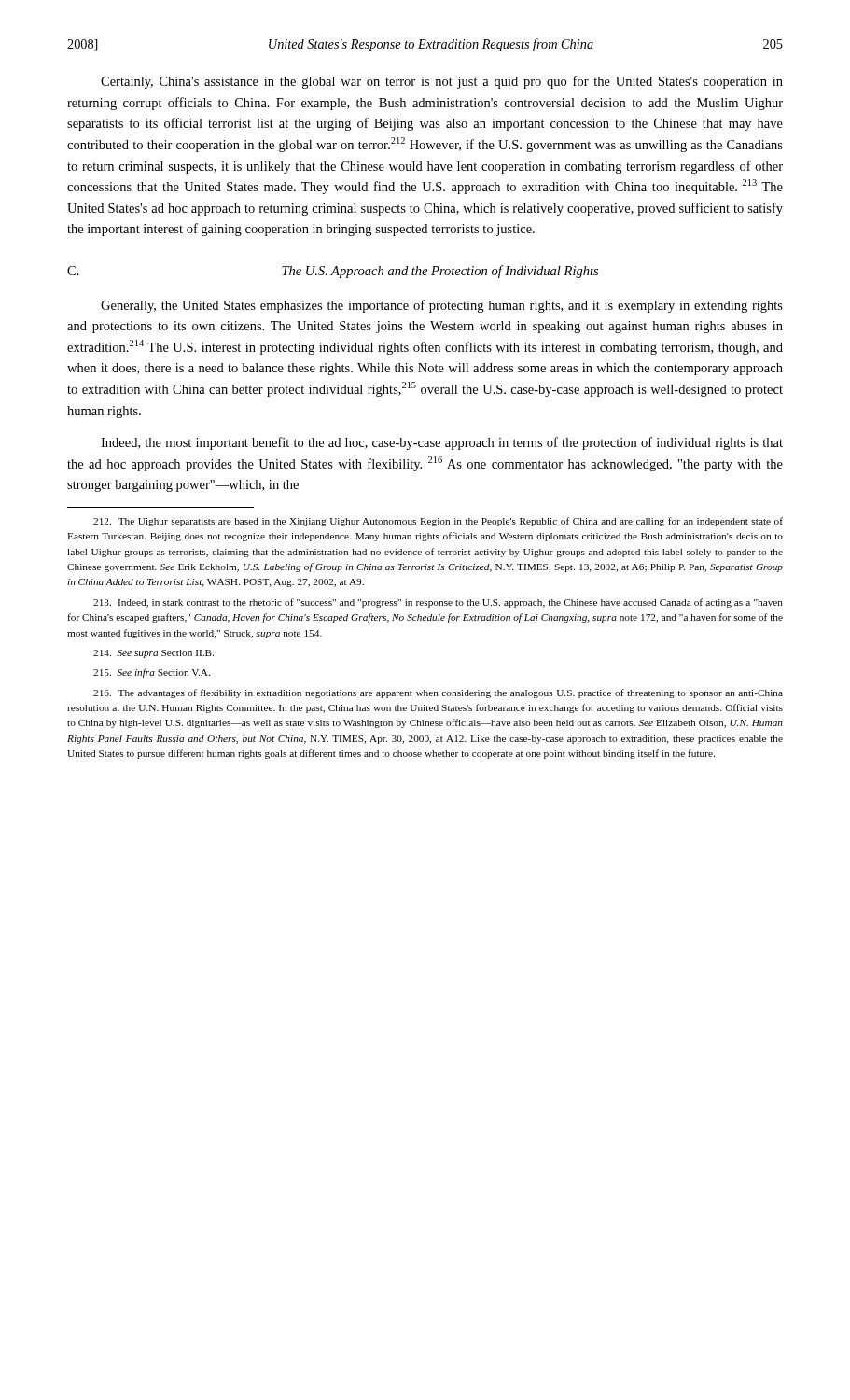Point to the text starting "See infra Section V.A."
Image resolution: width=850 pixels, height=1400 pixels.
(x=152, y=672)
